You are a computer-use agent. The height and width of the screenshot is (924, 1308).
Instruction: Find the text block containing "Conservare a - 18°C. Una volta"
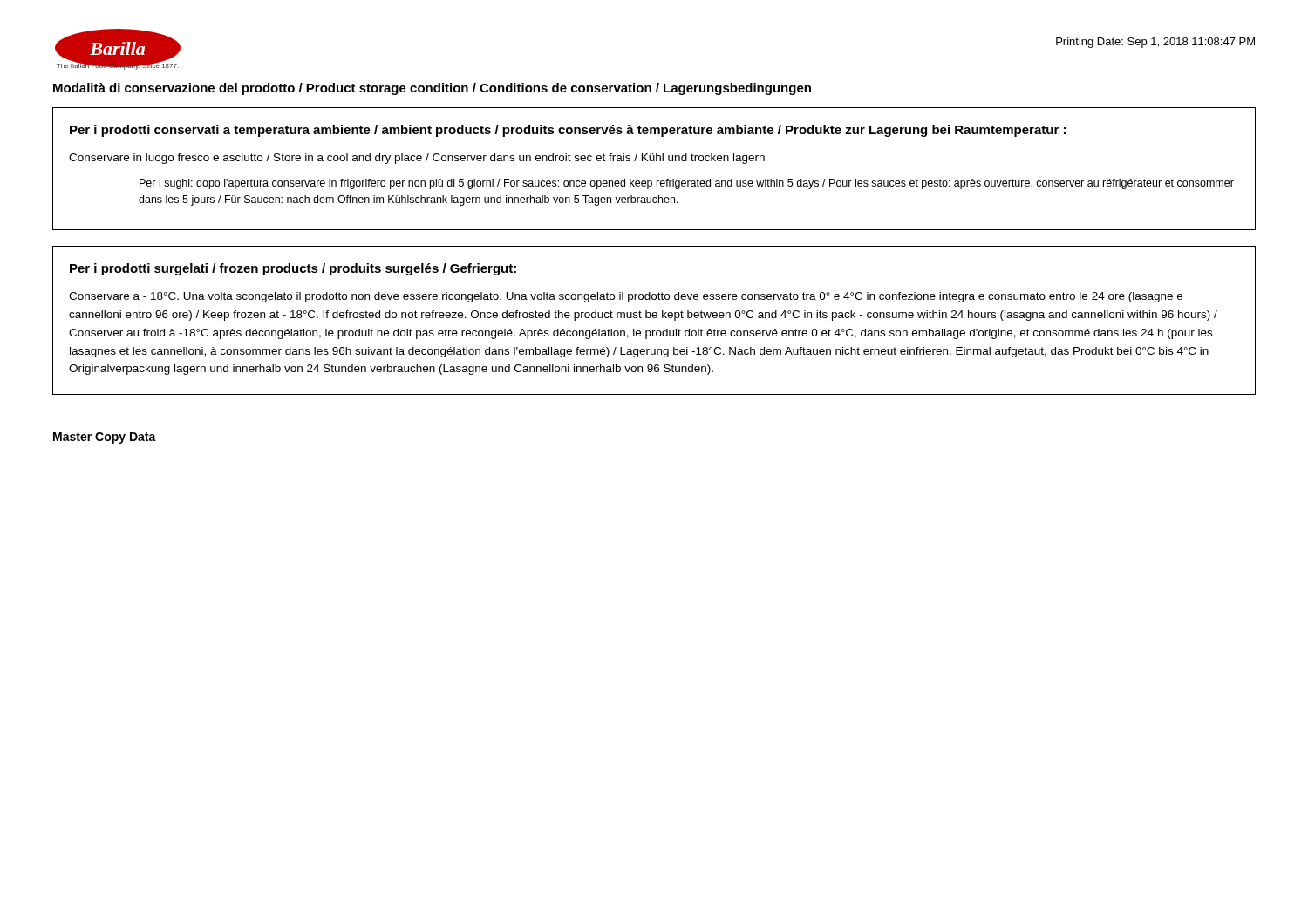pyautogui.click(x=643, y=332)
